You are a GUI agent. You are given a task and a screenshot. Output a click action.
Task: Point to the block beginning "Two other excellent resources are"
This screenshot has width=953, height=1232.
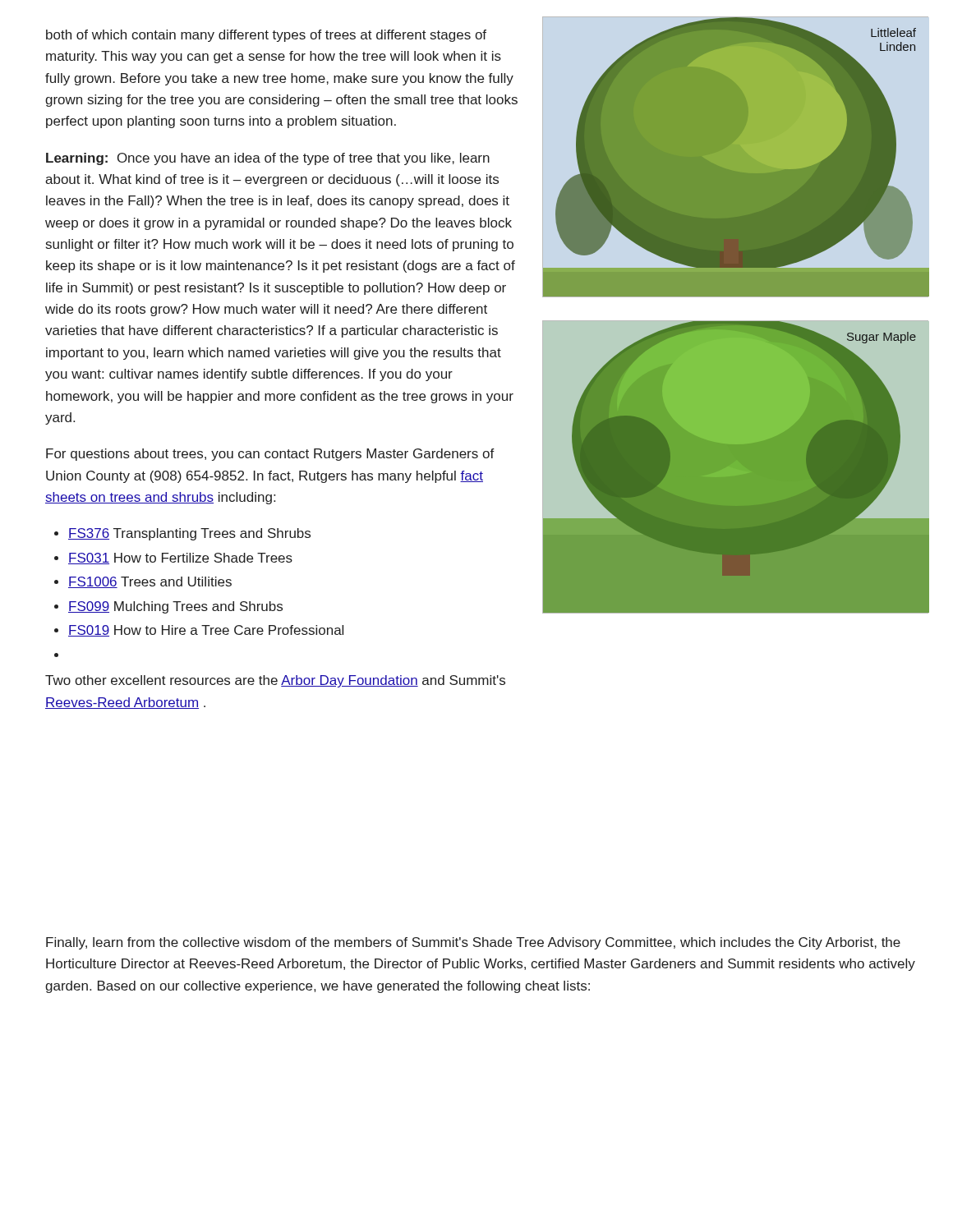coord(276,691)
